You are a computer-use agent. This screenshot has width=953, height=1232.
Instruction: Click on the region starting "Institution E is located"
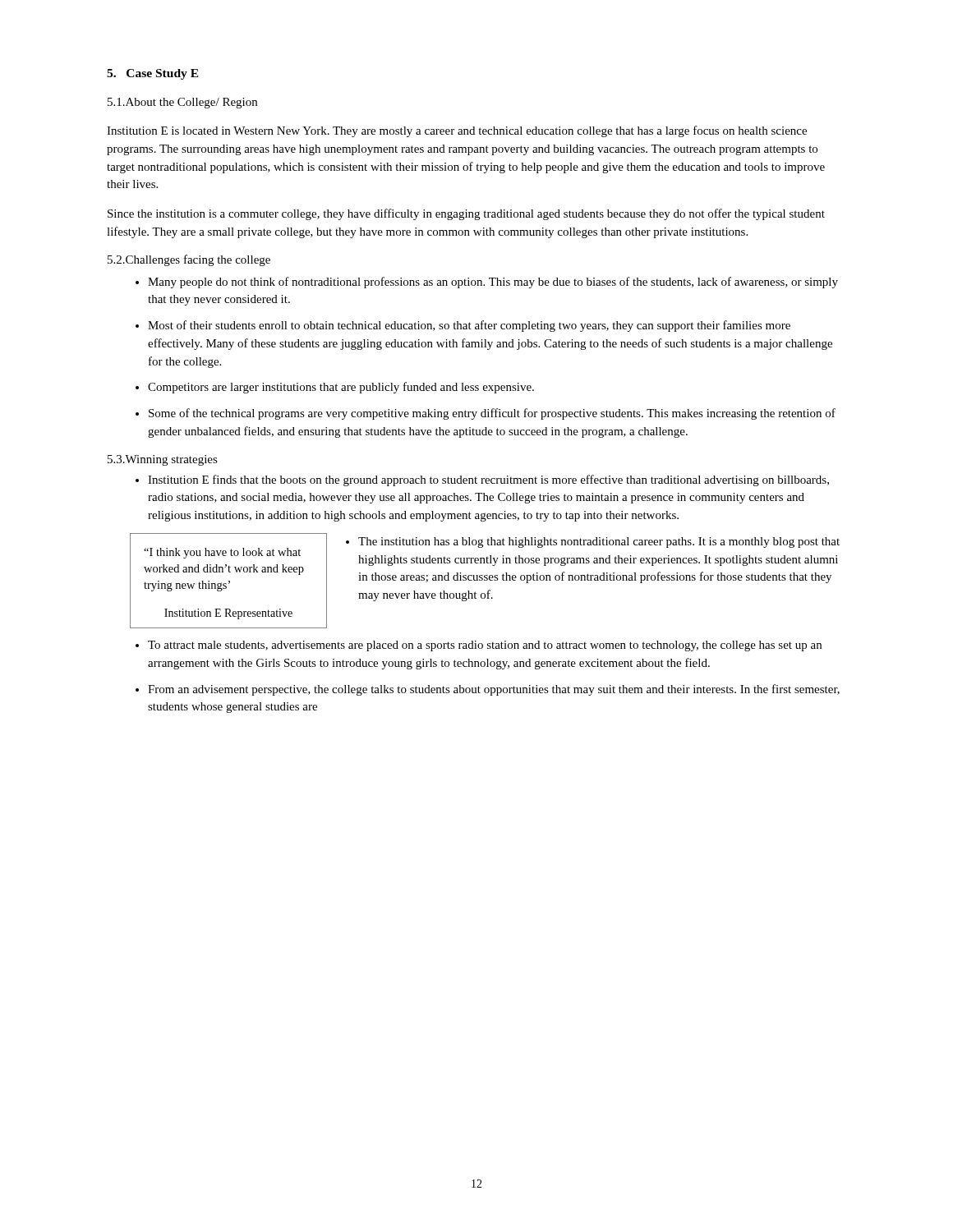[476, 158]
